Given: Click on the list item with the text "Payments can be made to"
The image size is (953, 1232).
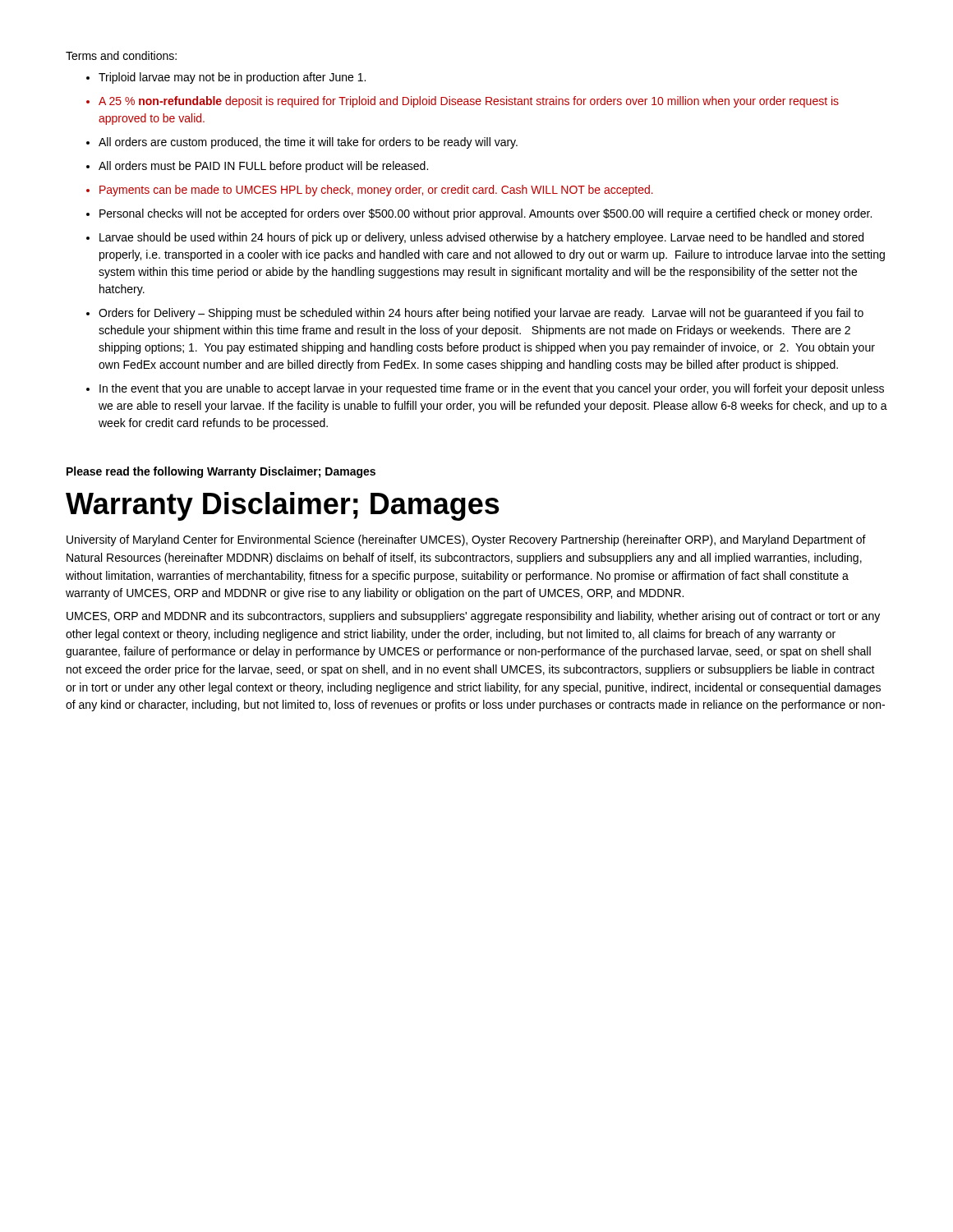Looking at the screenshot, I should coord(376,190).
